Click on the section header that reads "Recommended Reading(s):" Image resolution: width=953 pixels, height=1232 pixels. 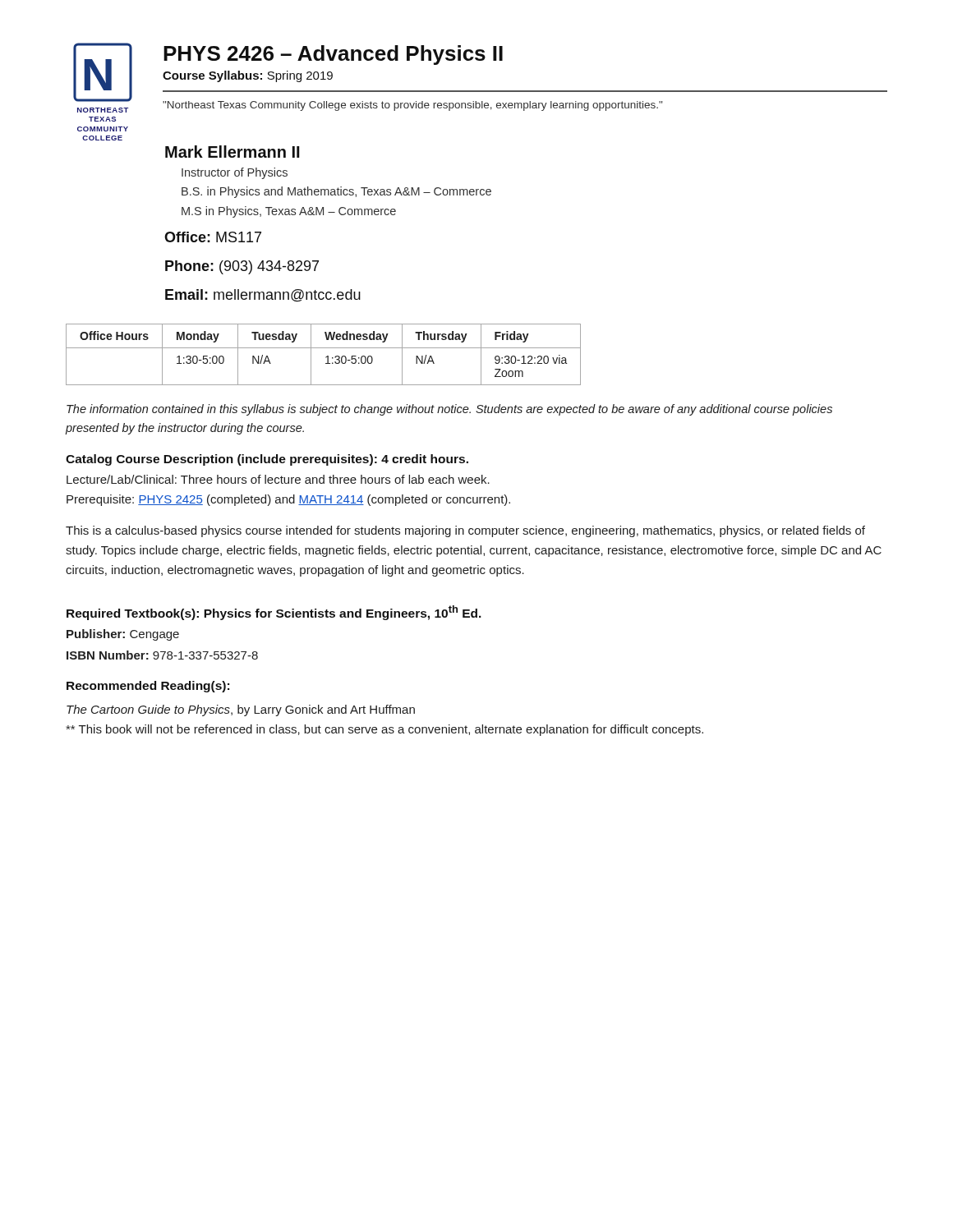click(x=148, y=686)
